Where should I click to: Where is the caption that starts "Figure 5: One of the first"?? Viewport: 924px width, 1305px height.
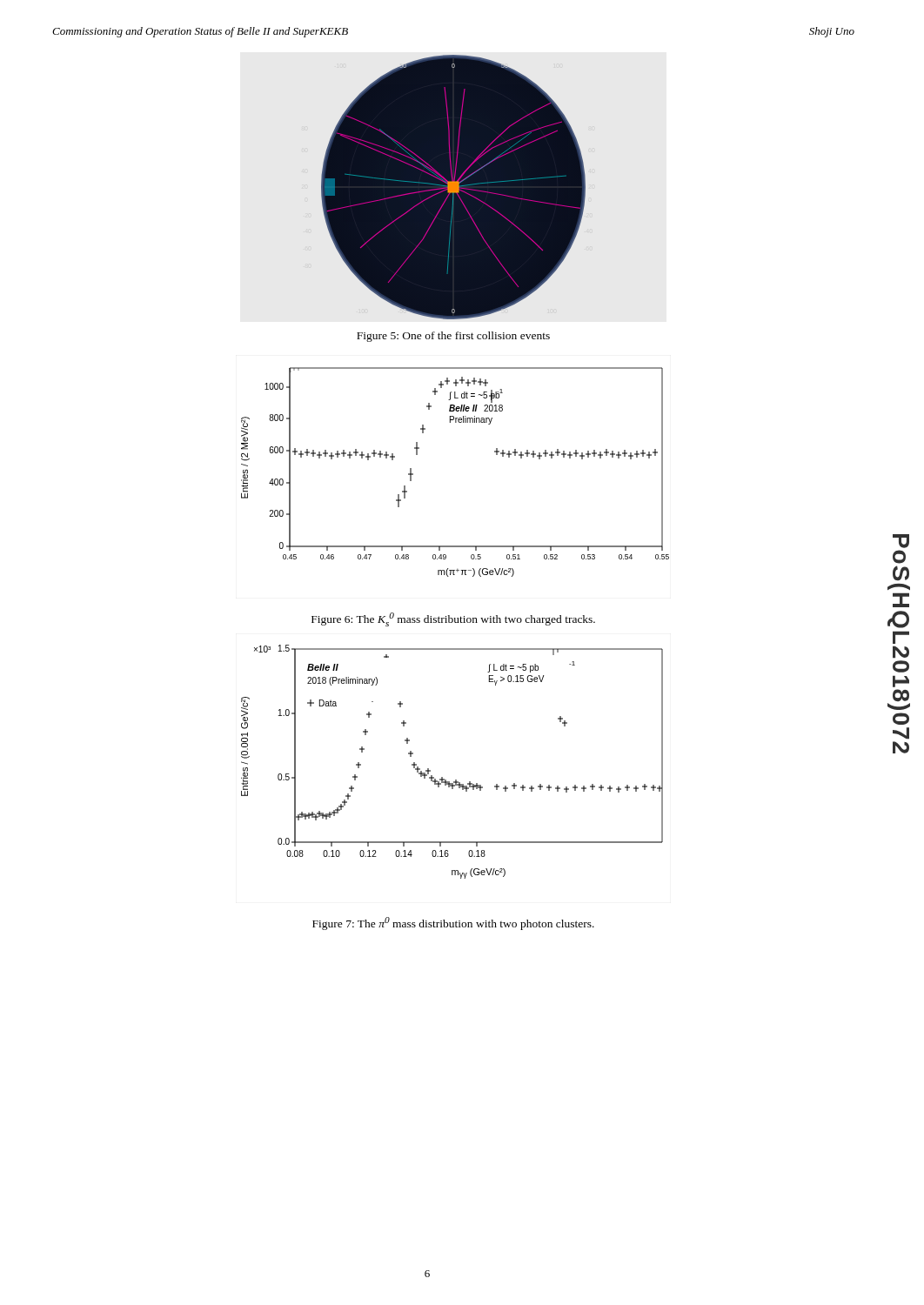[453, 335]
